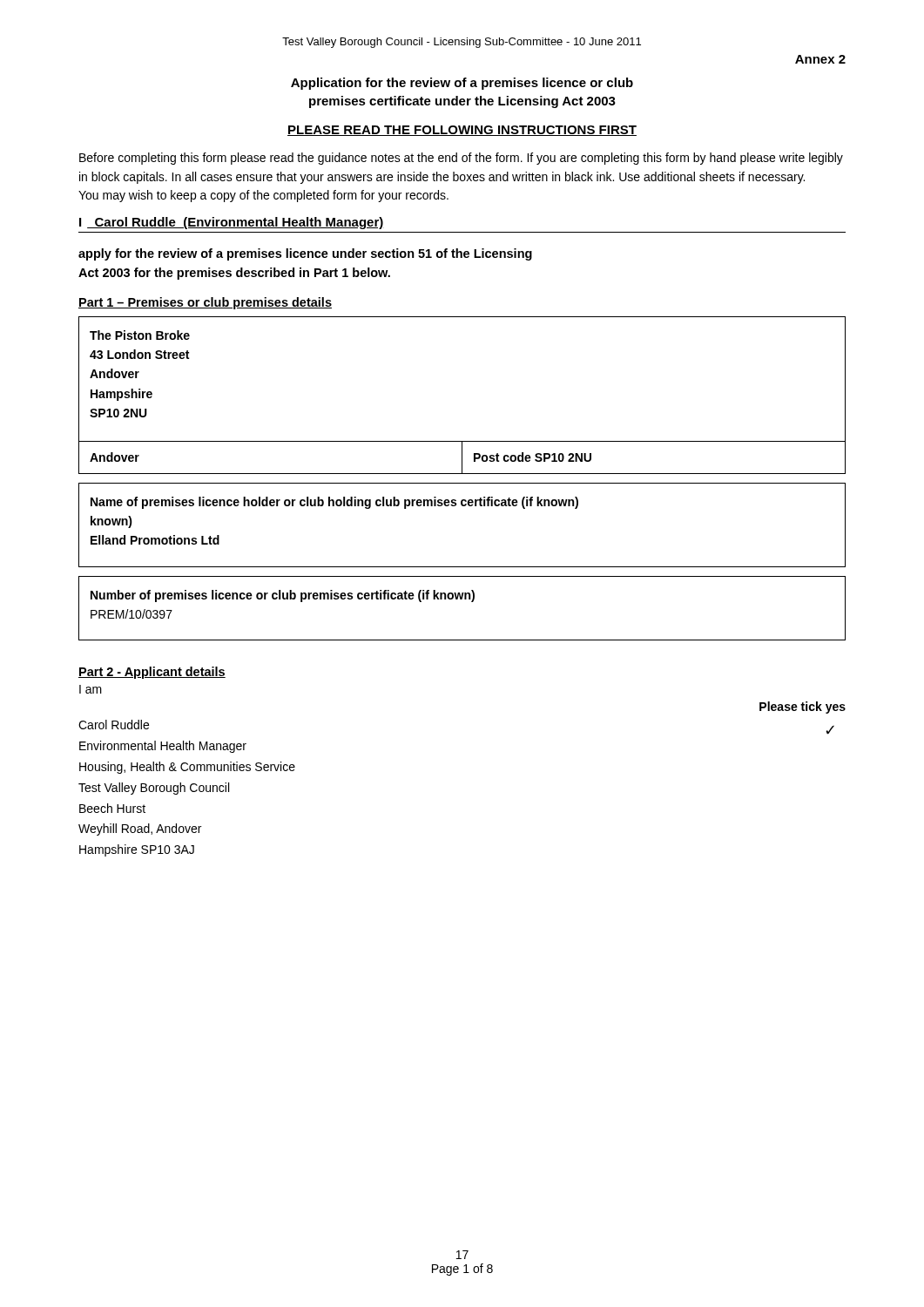Point to the element starting "Part 2 -"
924x1307 pixels.
click(152, 672)
